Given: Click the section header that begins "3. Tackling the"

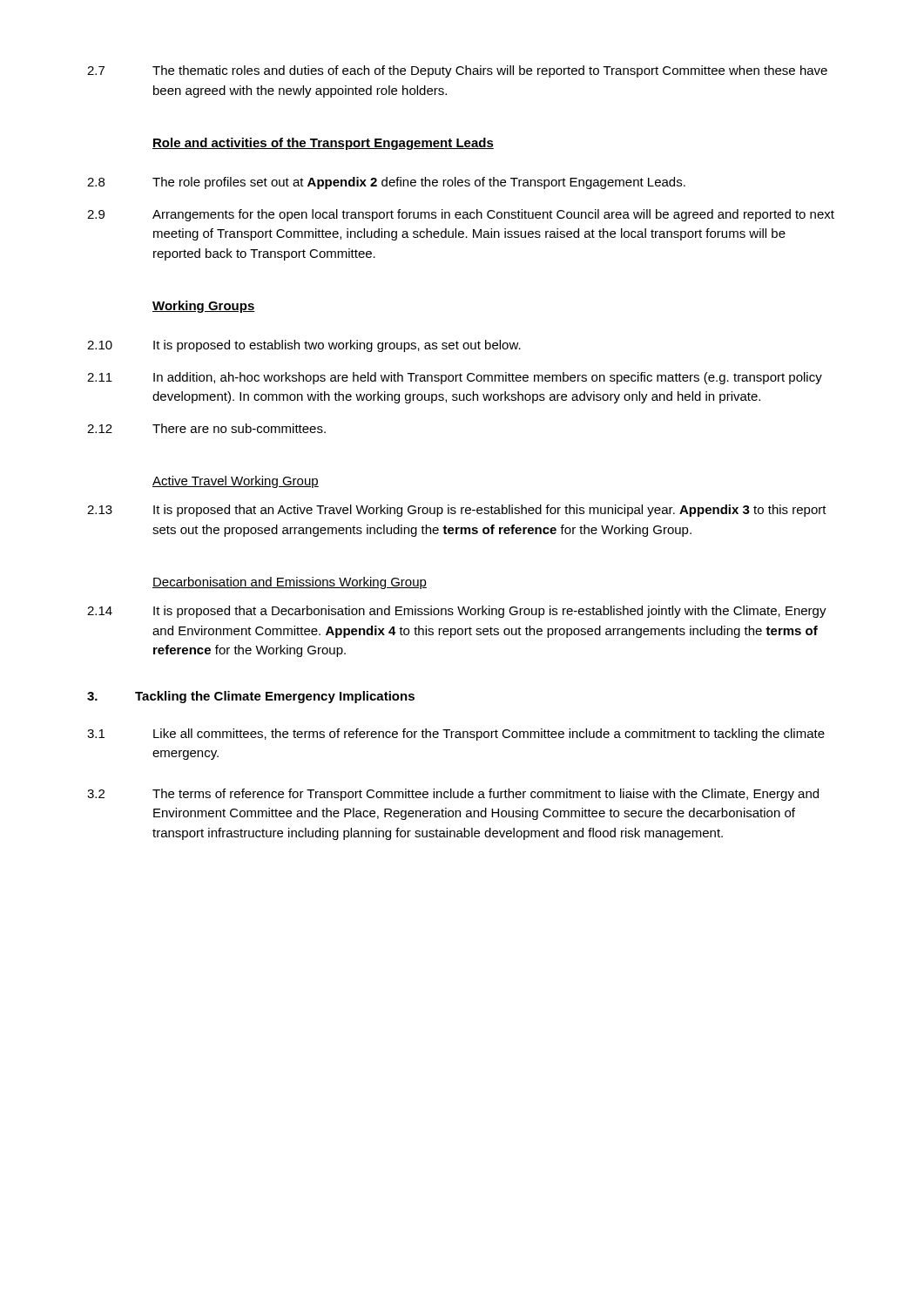Looking at the screenshot, I should coord(251,697).
